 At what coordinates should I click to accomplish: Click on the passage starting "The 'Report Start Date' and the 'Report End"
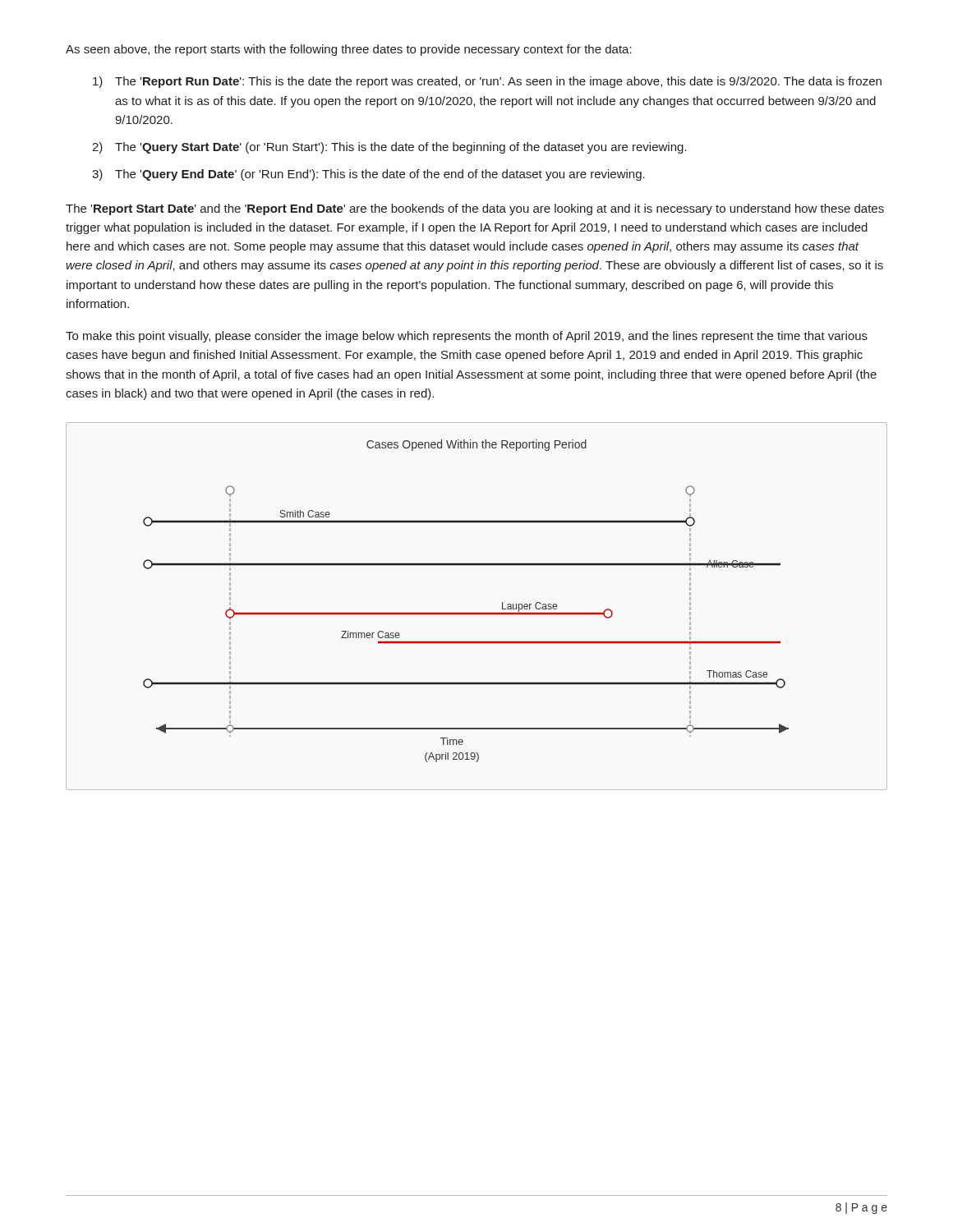(475, 256)
